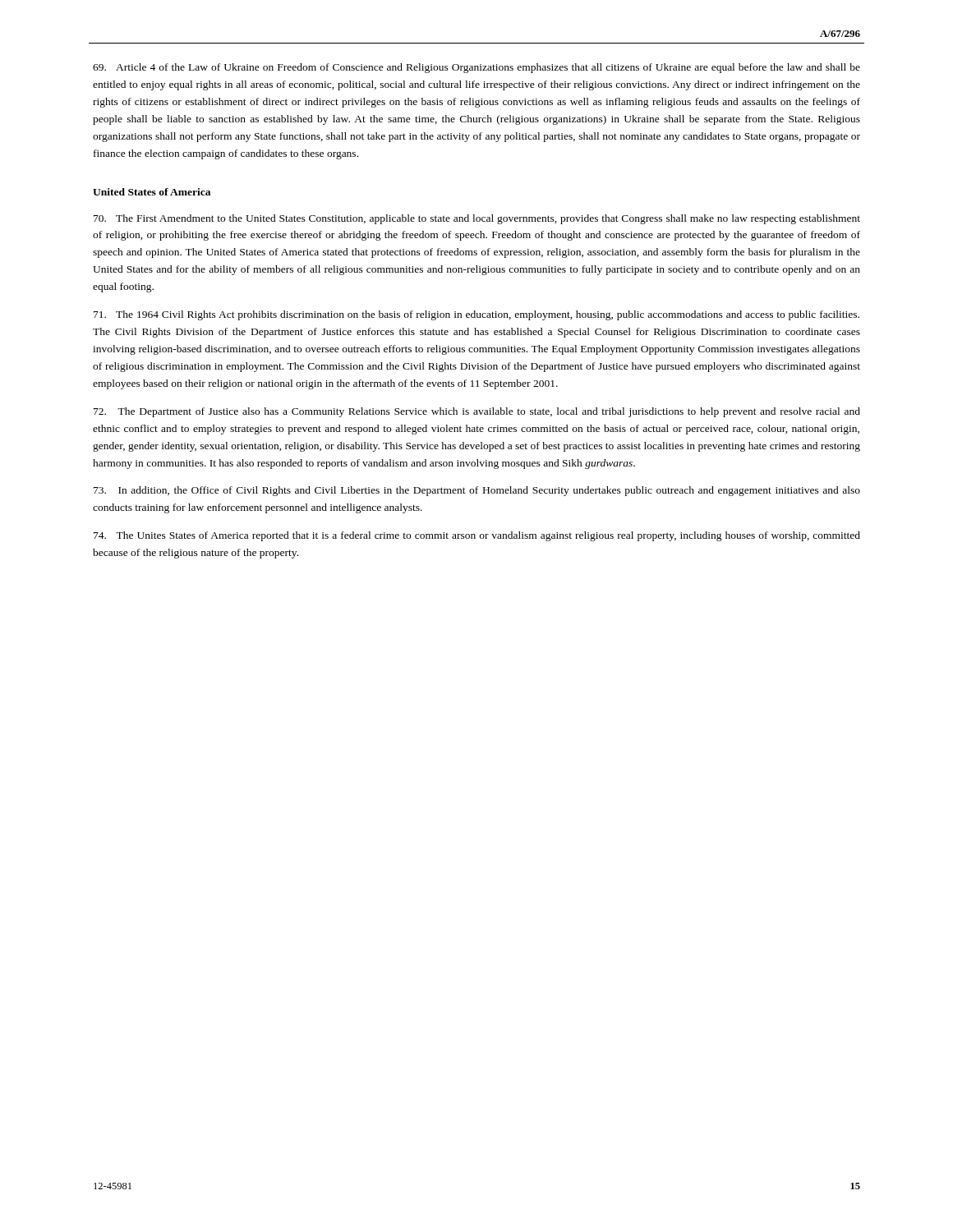Viewport: 953px width, 1232px height.
Task: Locate the text block that reads "In addition, the Office of Civil Rights and"
Action: pyautogui.click(x=476, y=499)
